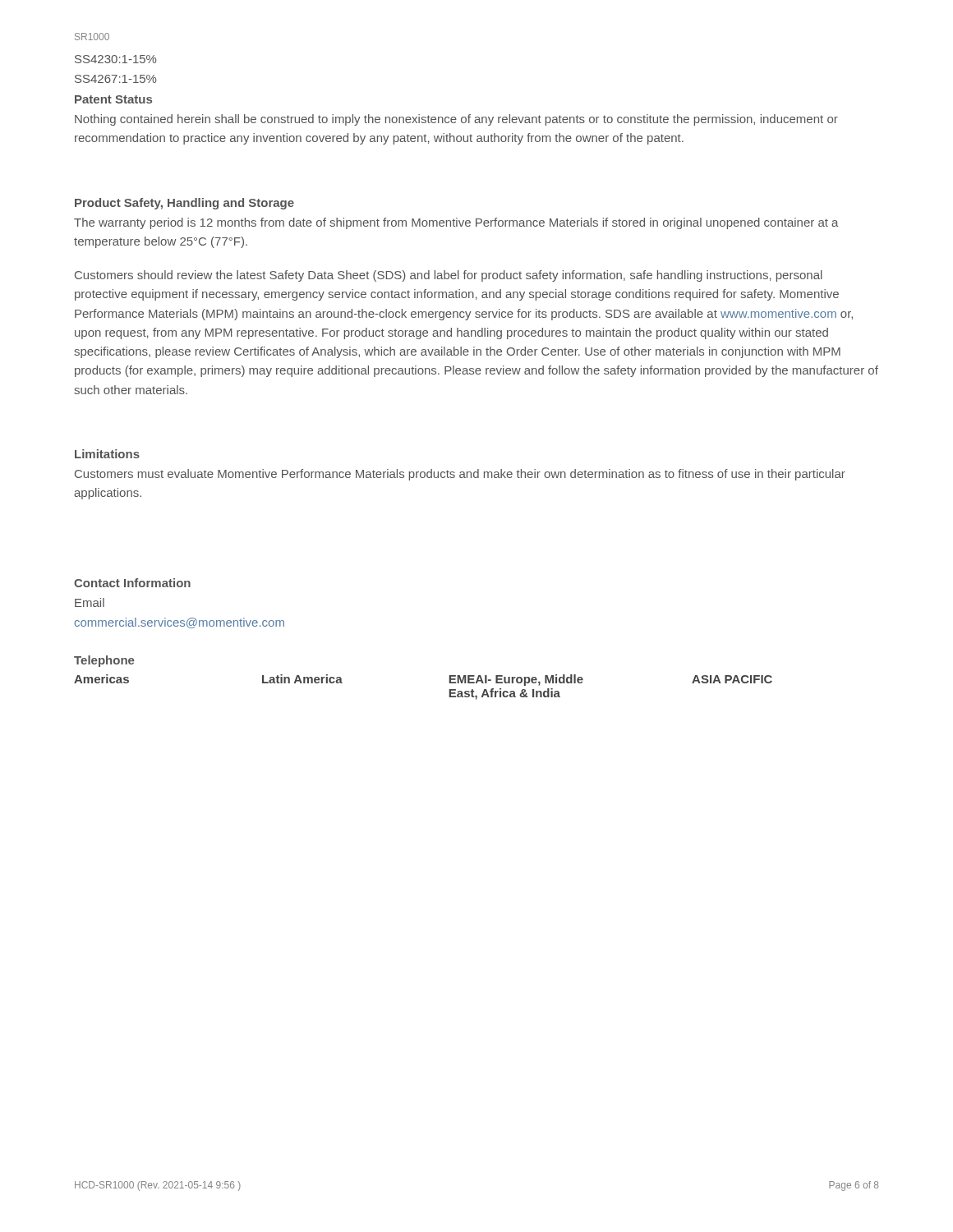This screenshot has width=953, height=1232.
Task: Select the text with the text "SS4230:1-15% SS4267:1-15%"
Action: click(x=115, y=69)
